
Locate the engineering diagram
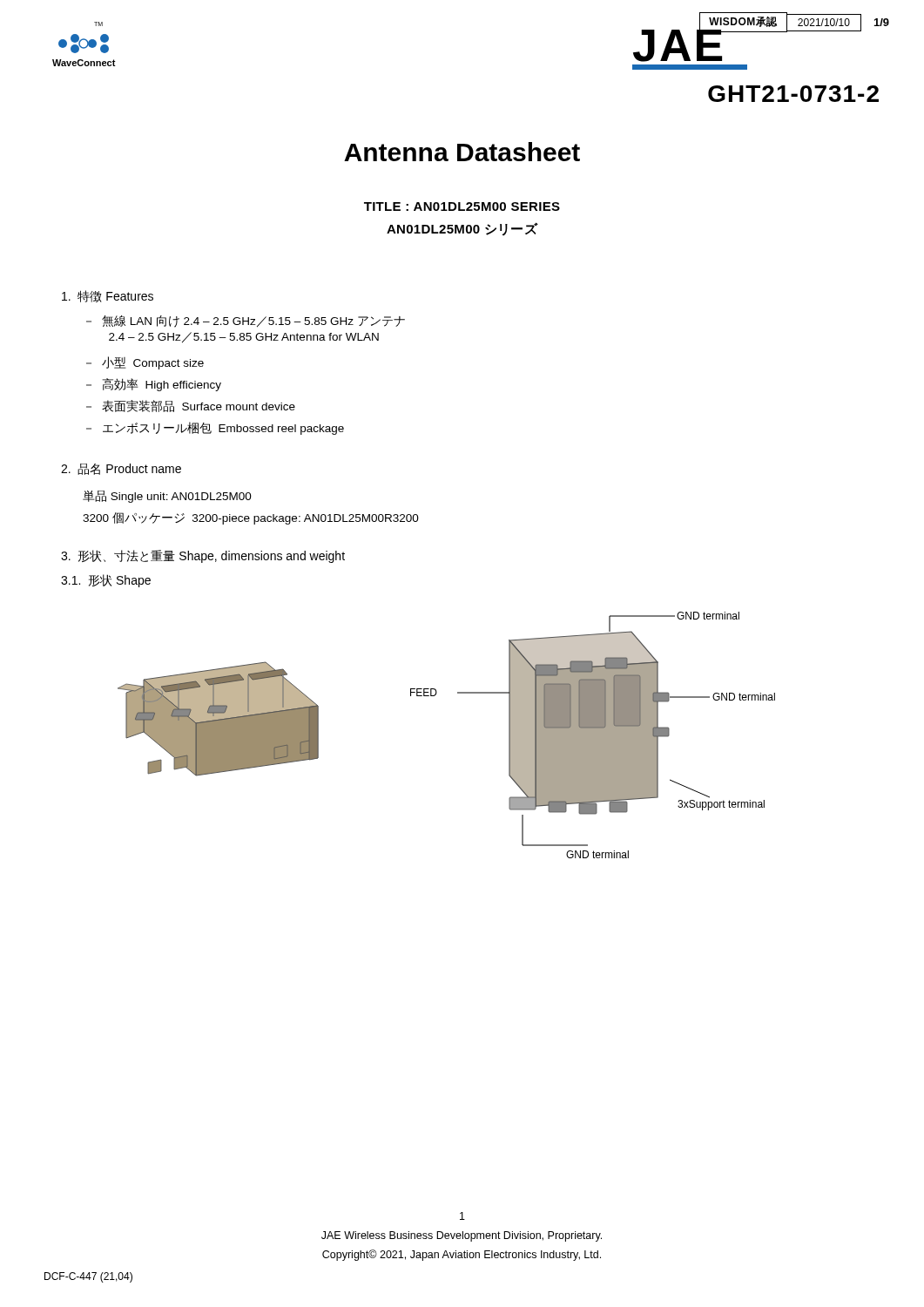457,749
